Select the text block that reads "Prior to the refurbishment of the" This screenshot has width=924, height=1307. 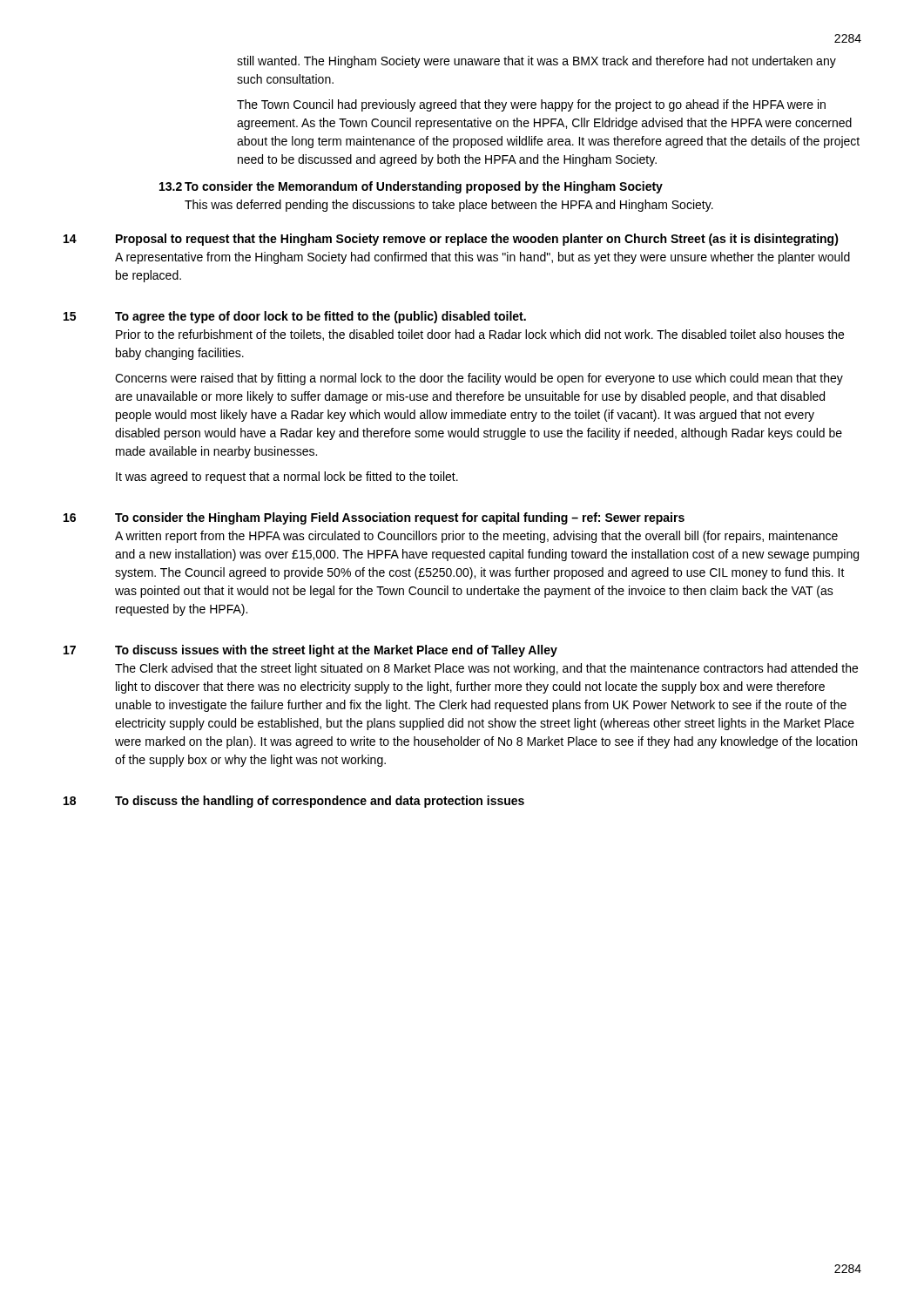point(488,406)
